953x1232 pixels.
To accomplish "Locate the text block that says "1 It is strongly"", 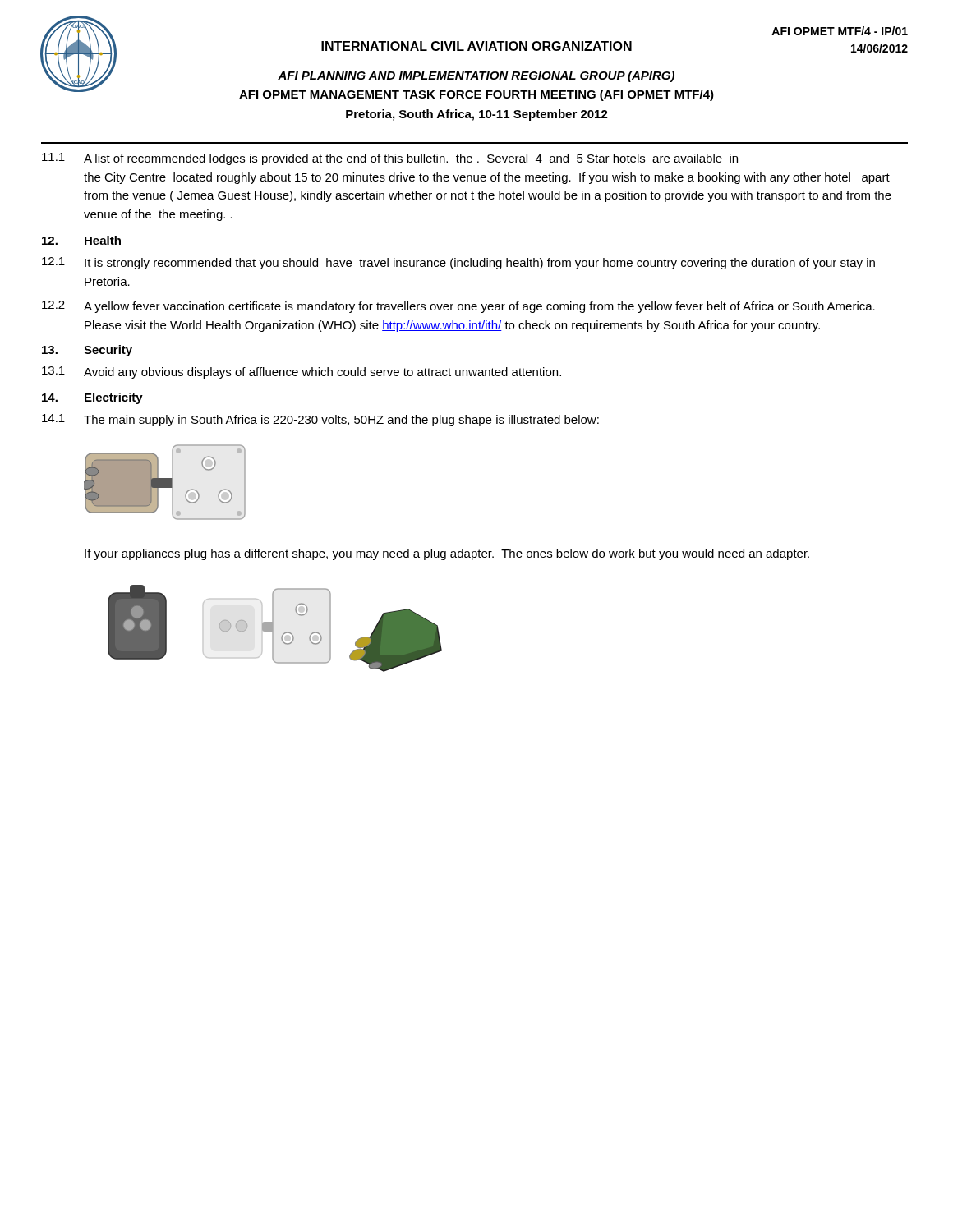I will click(x=474, y=272).
